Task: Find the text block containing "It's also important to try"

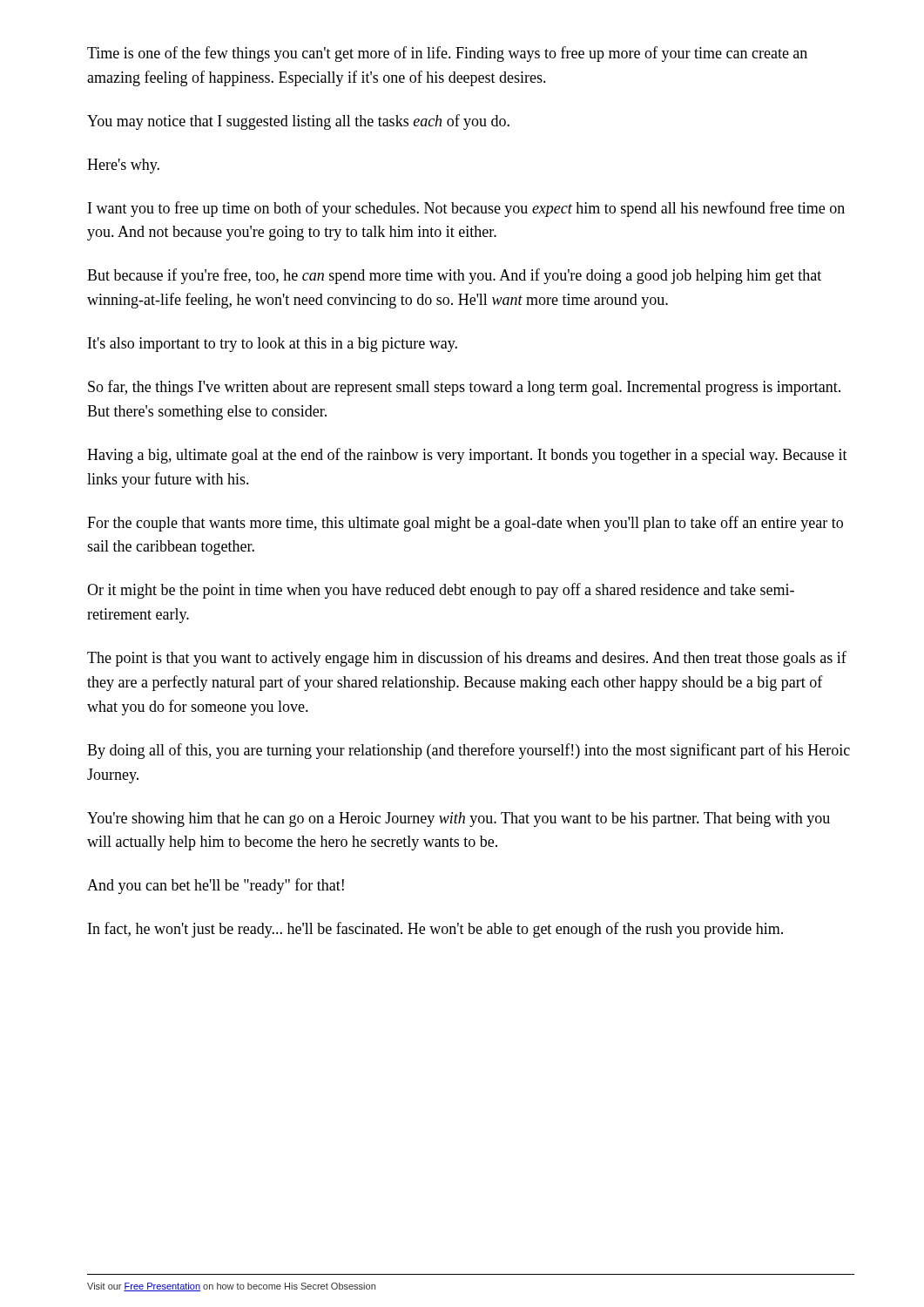Action: click(273, 343)
